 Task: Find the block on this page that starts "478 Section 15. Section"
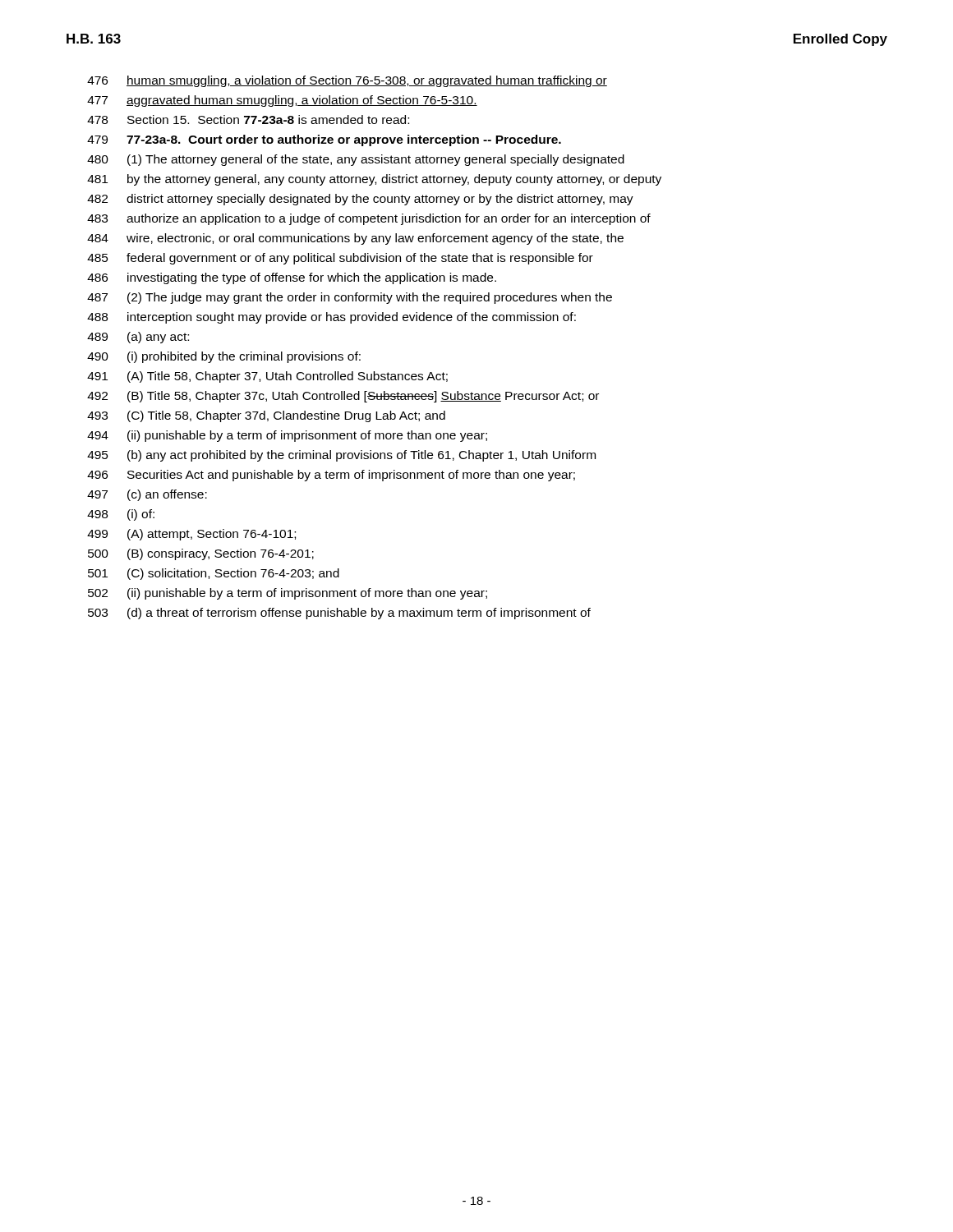pyautogui.click(x=248, y=120)
